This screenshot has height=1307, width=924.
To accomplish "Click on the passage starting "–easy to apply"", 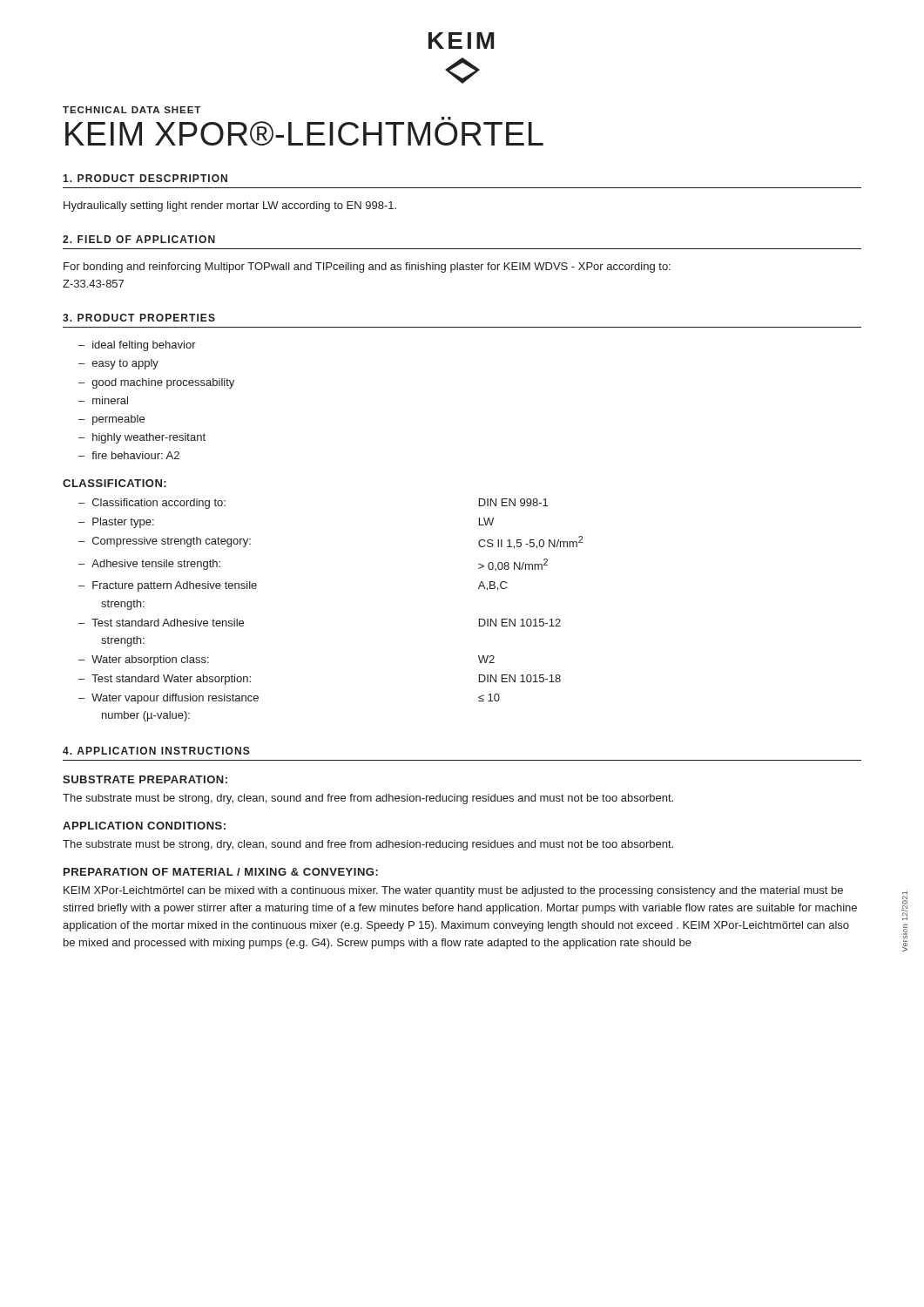I will 118,364.
